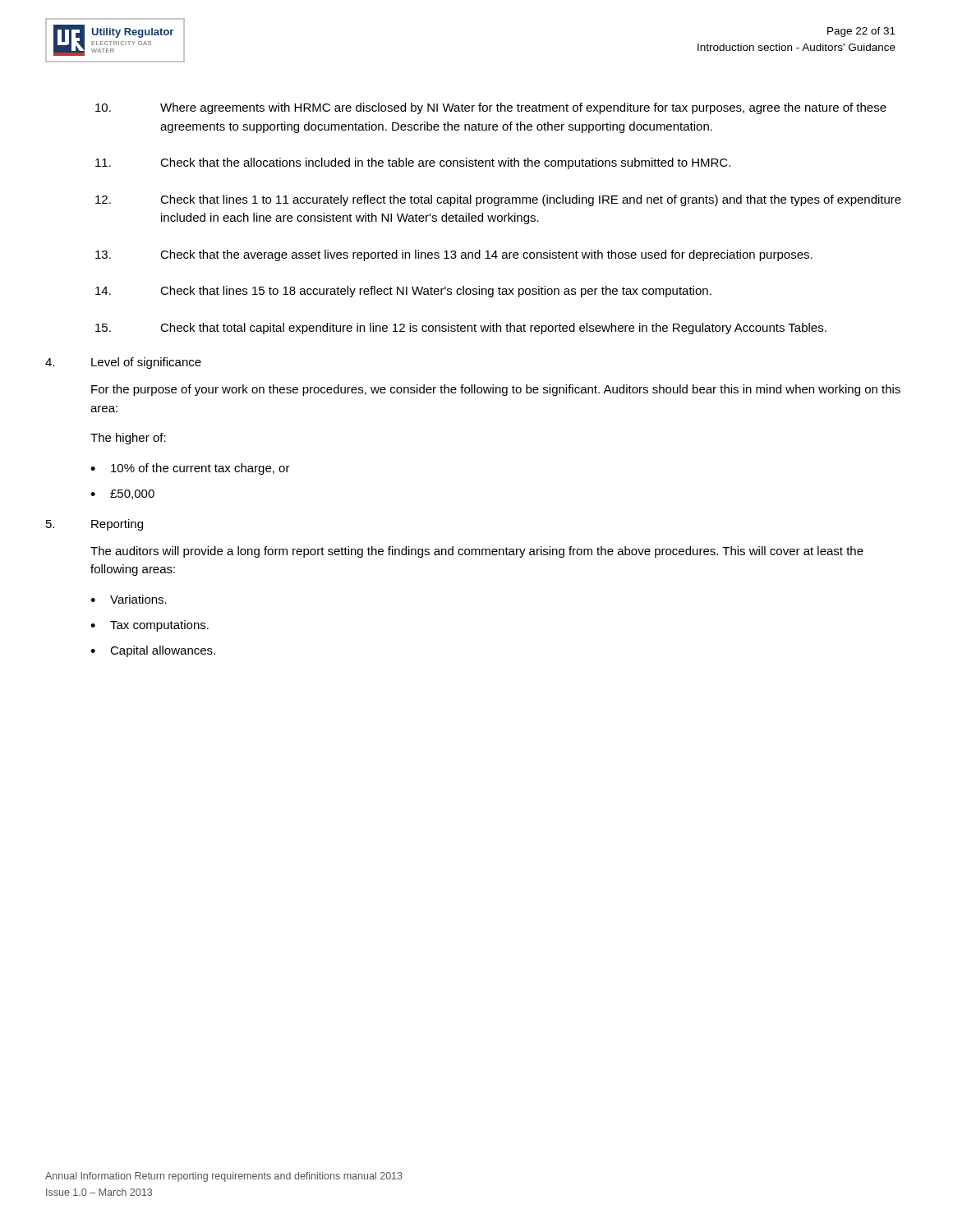
Task: Locate the element starting "• Tax computations."
Action: (150, 626)
